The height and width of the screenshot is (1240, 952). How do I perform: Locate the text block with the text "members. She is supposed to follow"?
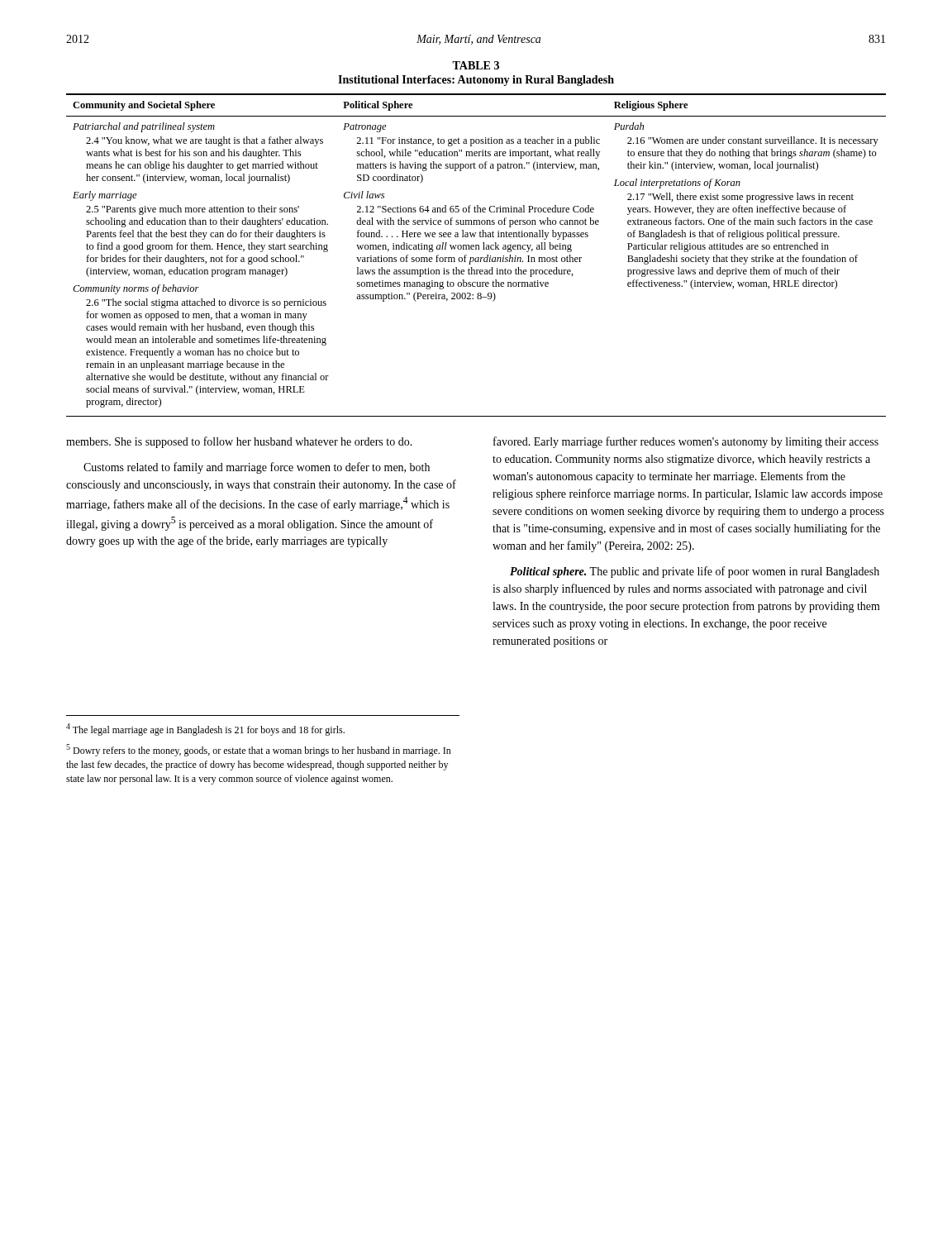(x=239, y=442)
